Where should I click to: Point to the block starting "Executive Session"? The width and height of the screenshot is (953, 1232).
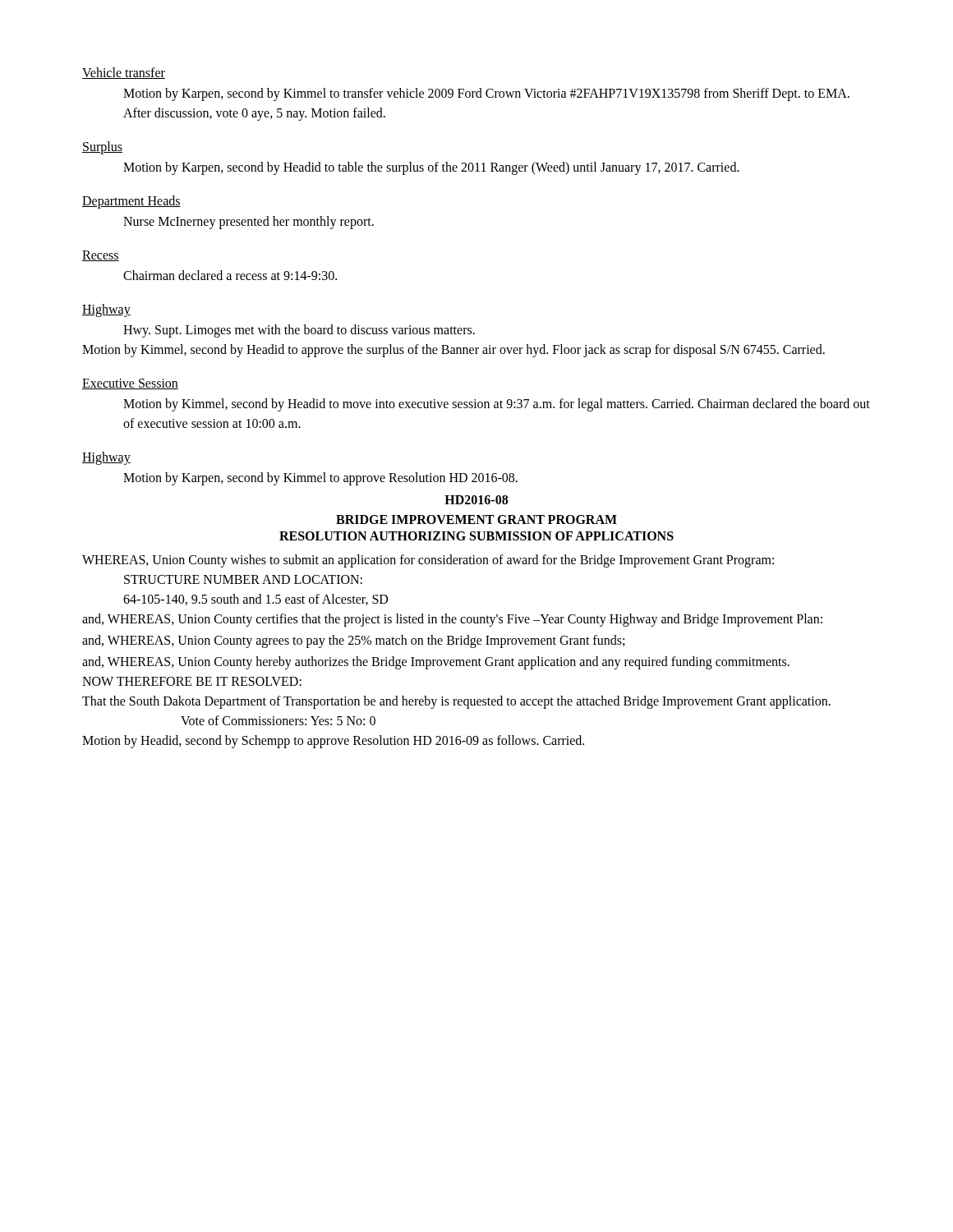[130, 383]
